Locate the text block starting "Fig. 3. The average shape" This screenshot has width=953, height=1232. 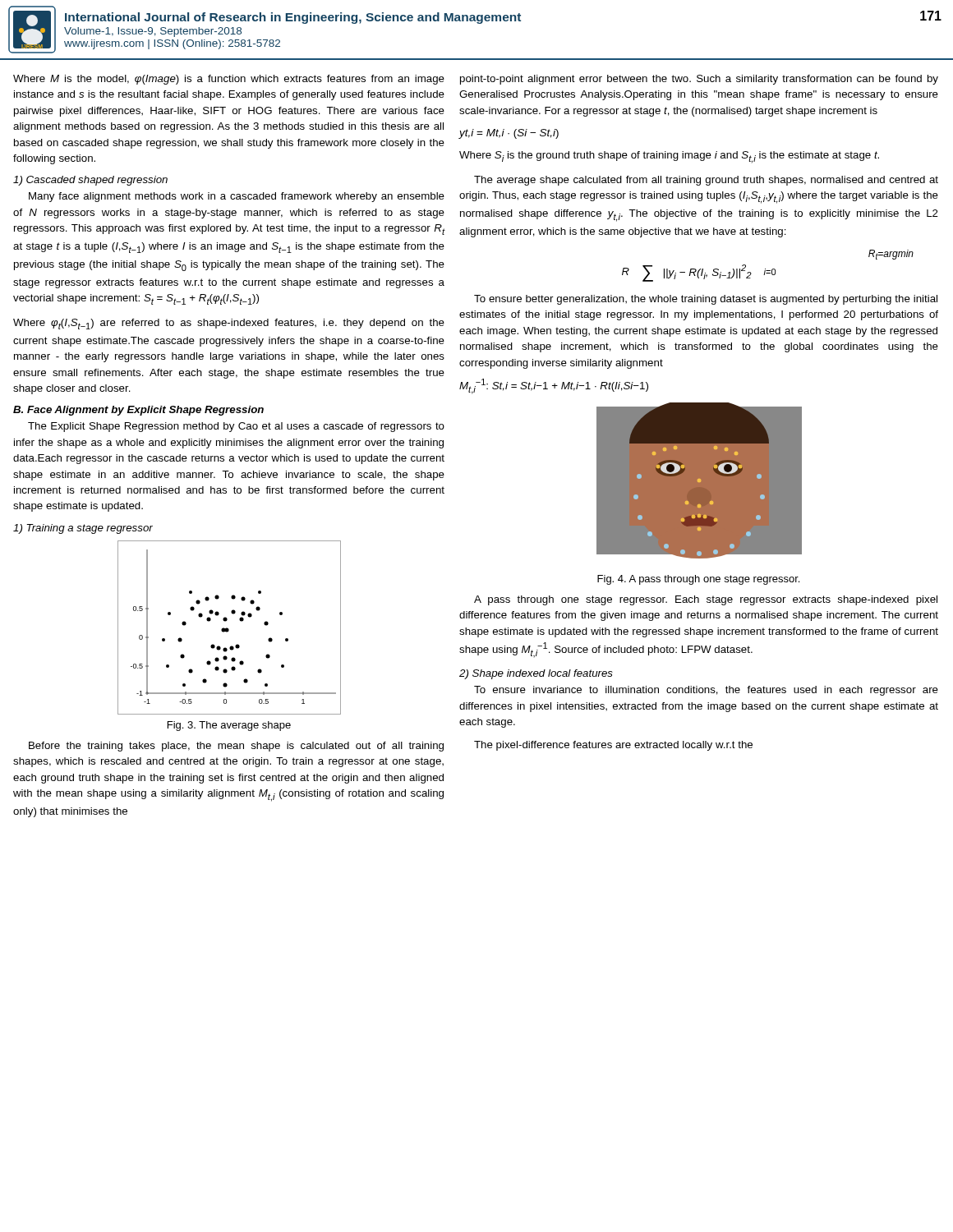click(x=229, y=725)
